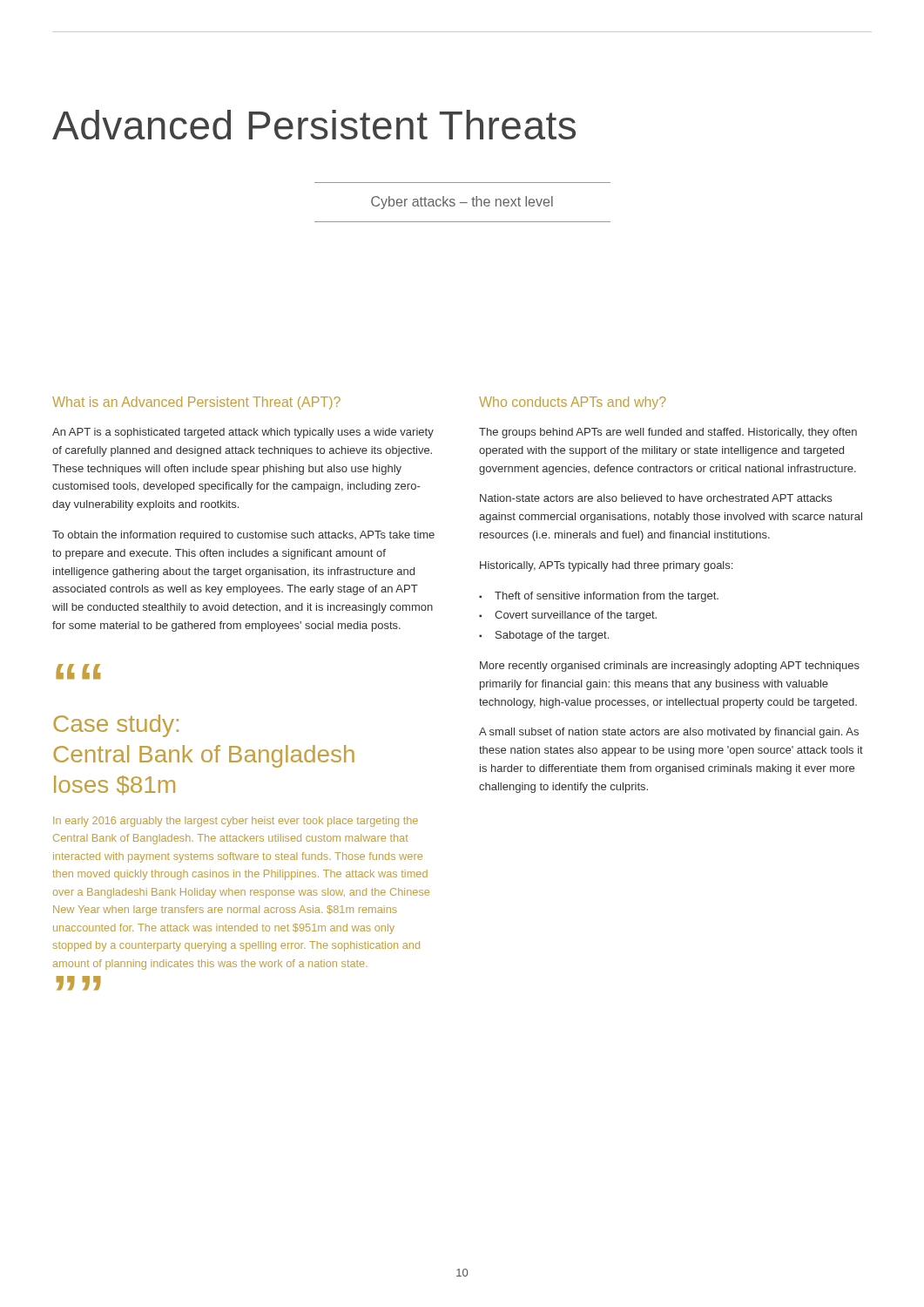924x1307 pixels.
Task: Where does it say "Advanced Persistent Threats"?
Action: [x=462, y=126]
